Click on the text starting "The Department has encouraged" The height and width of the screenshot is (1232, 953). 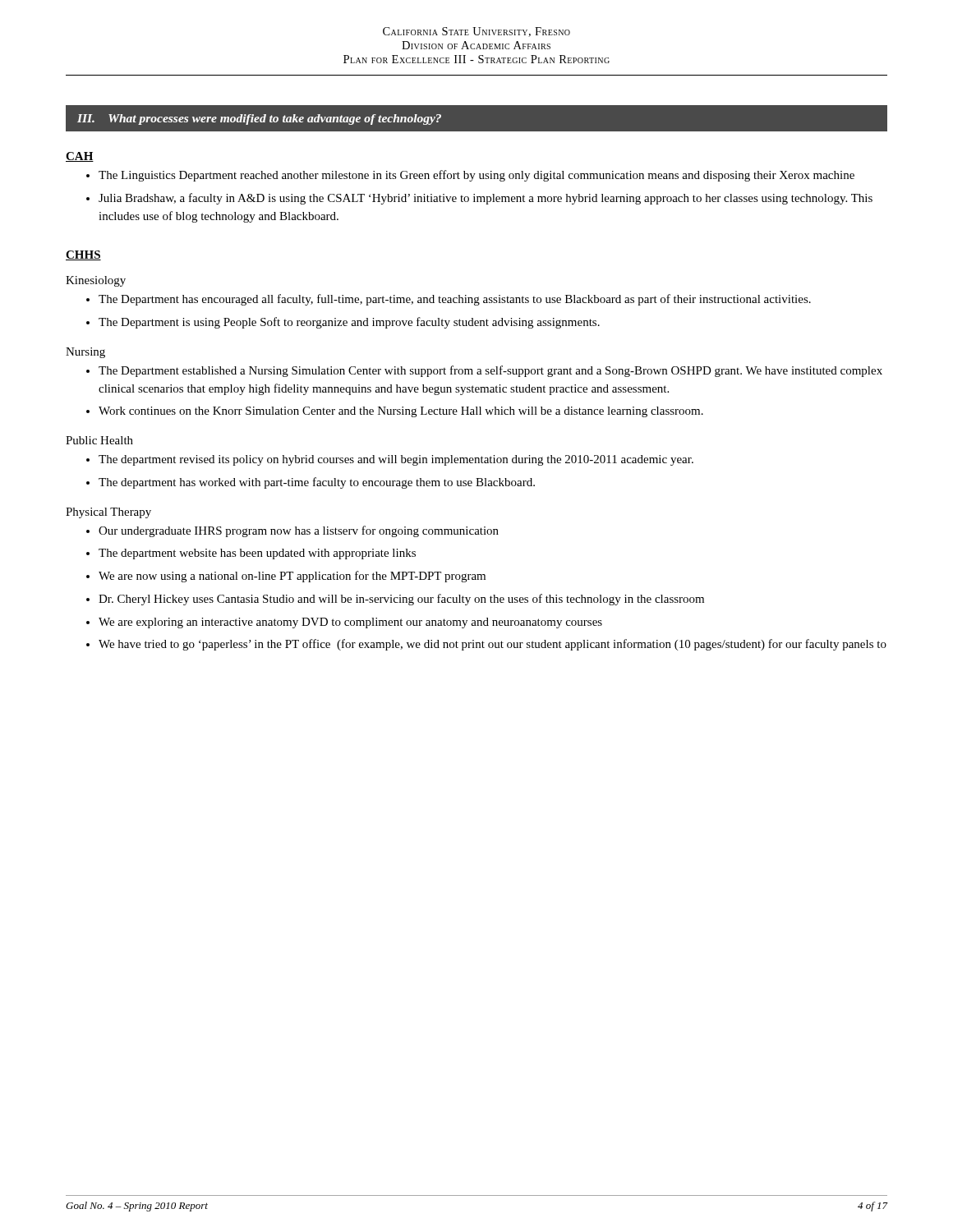coord(455,299)
